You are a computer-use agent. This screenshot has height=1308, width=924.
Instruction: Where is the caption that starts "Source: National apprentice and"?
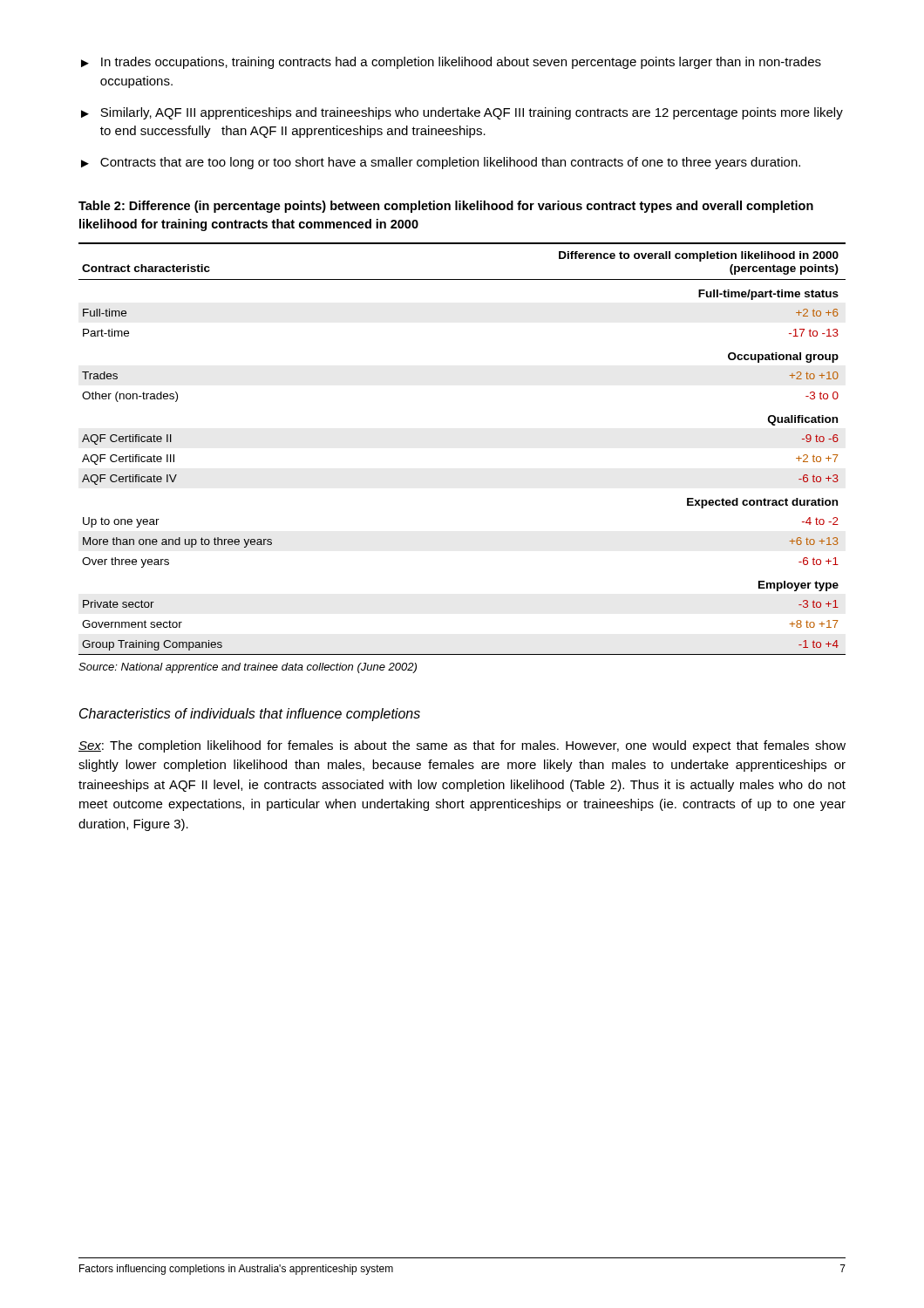coord(248,666)
